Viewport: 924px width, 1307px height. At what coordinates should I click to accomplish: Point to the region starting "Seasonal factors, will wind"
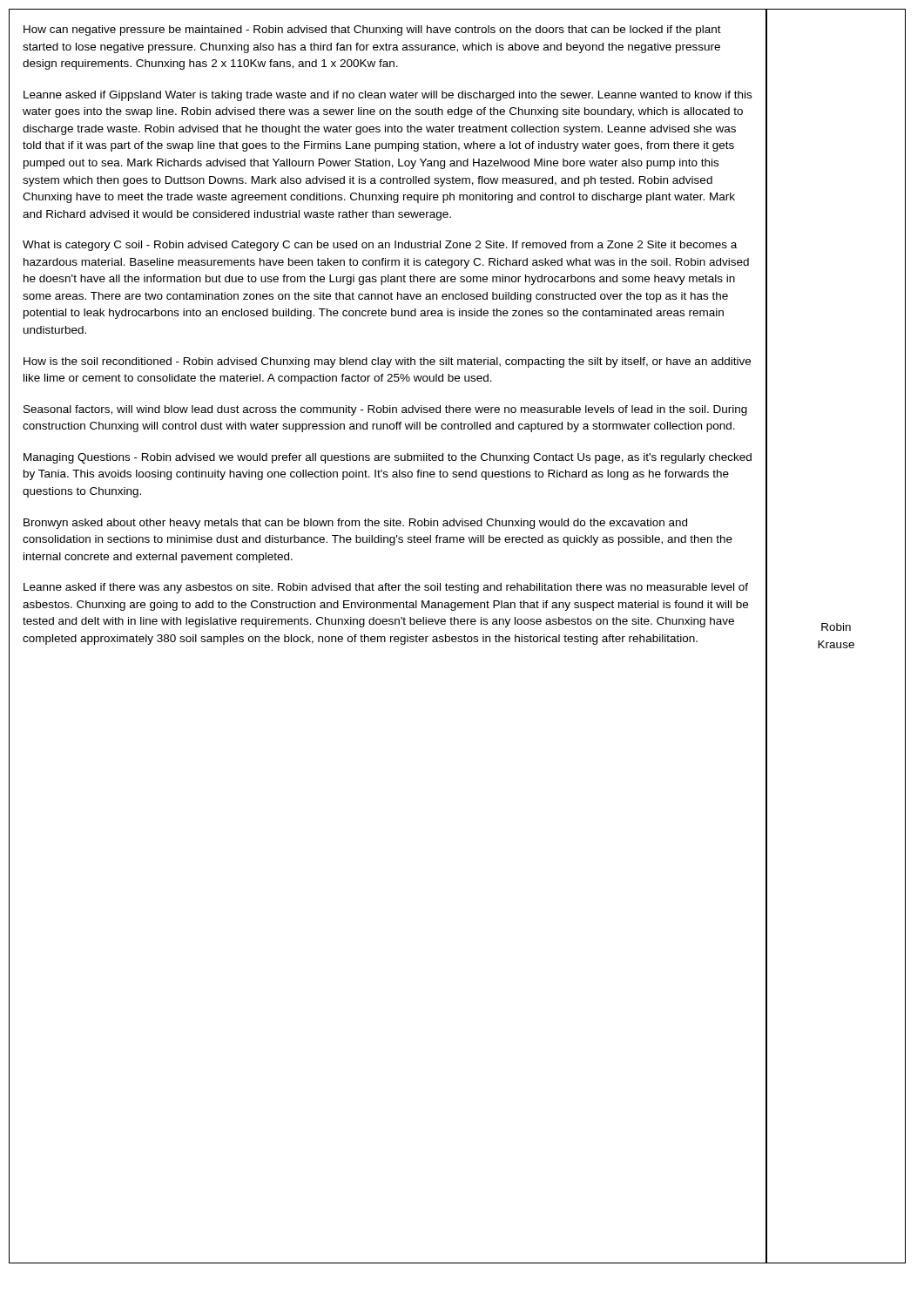[385, 417]
